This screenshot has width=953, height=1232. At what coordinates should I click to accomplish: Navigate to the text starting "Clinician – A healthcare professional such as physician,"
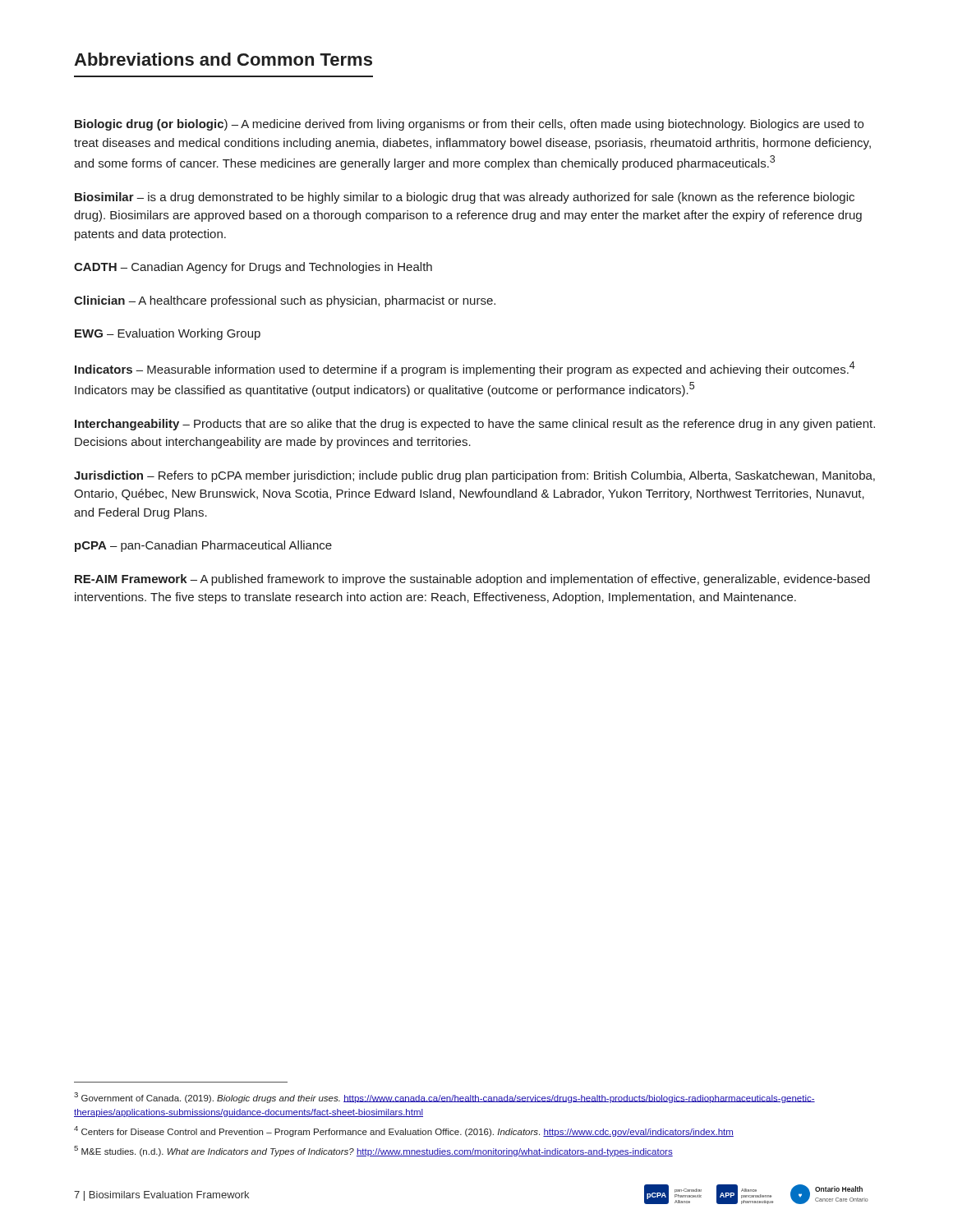click(x=285, y=300)
